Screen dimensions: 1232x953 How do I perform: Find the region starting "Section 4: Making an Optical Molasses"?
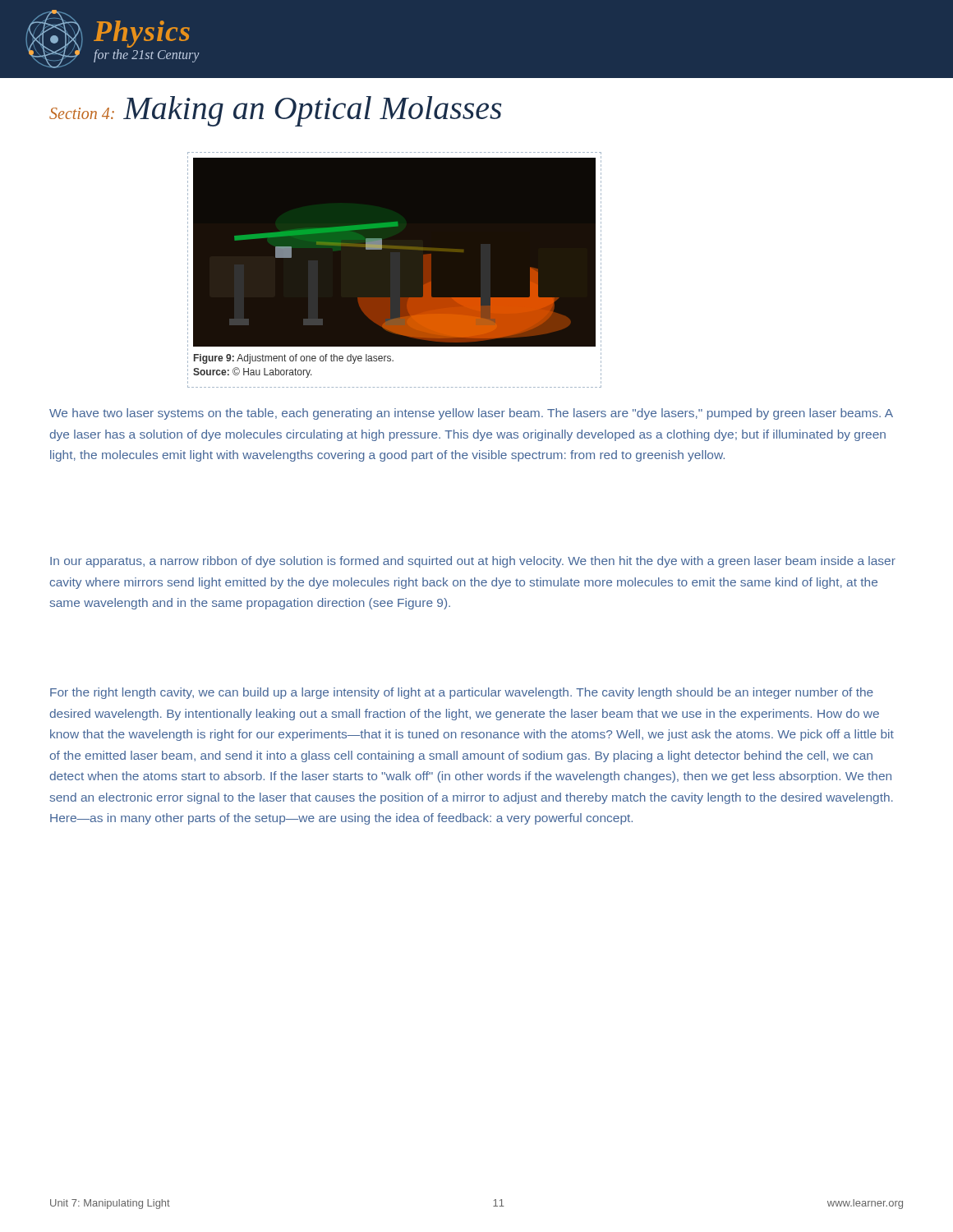click(276, 108)
